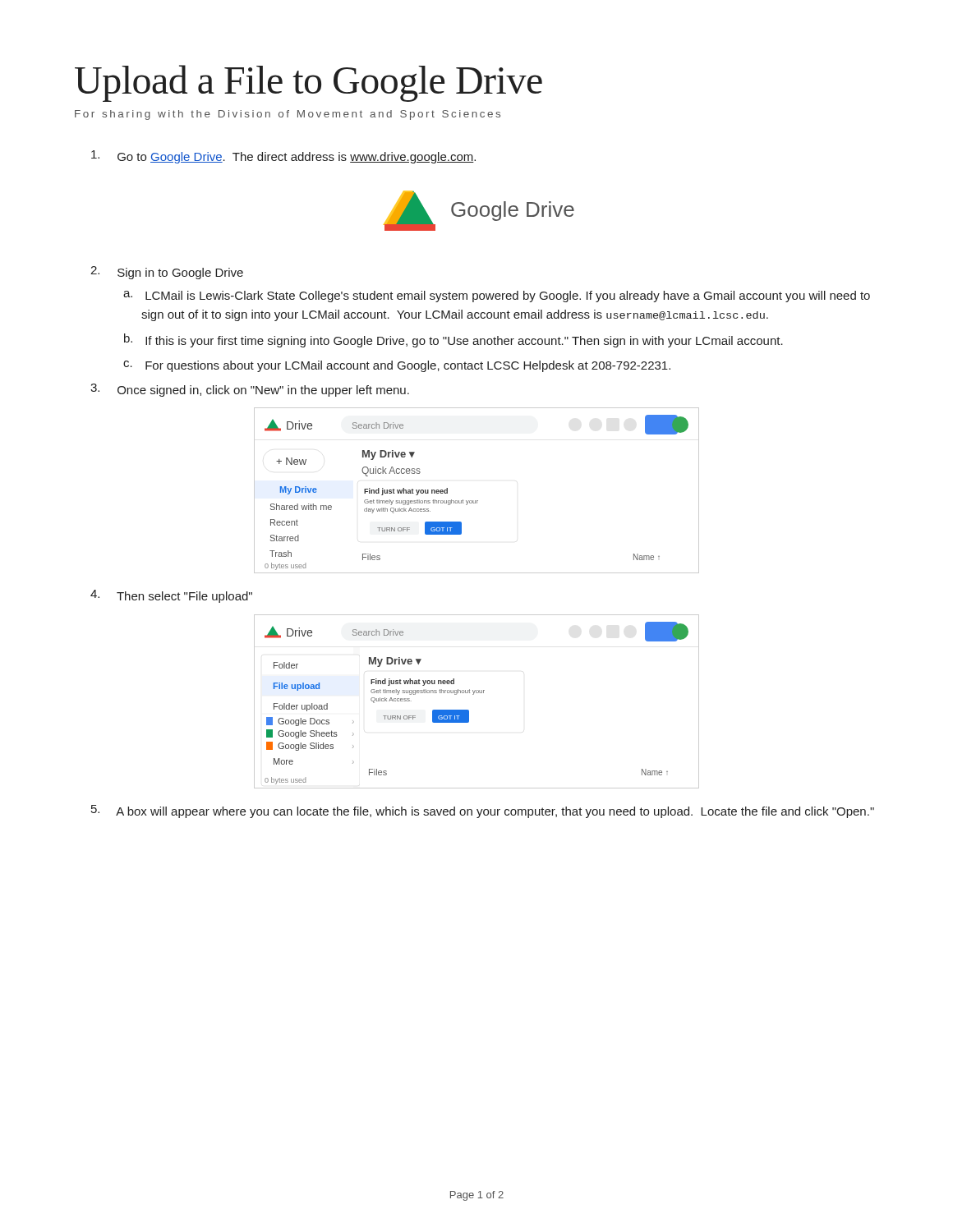Locate the block of text that opens with "For sharing with the"
Viewport: 953px width, 1232px height.
[288, 114]
